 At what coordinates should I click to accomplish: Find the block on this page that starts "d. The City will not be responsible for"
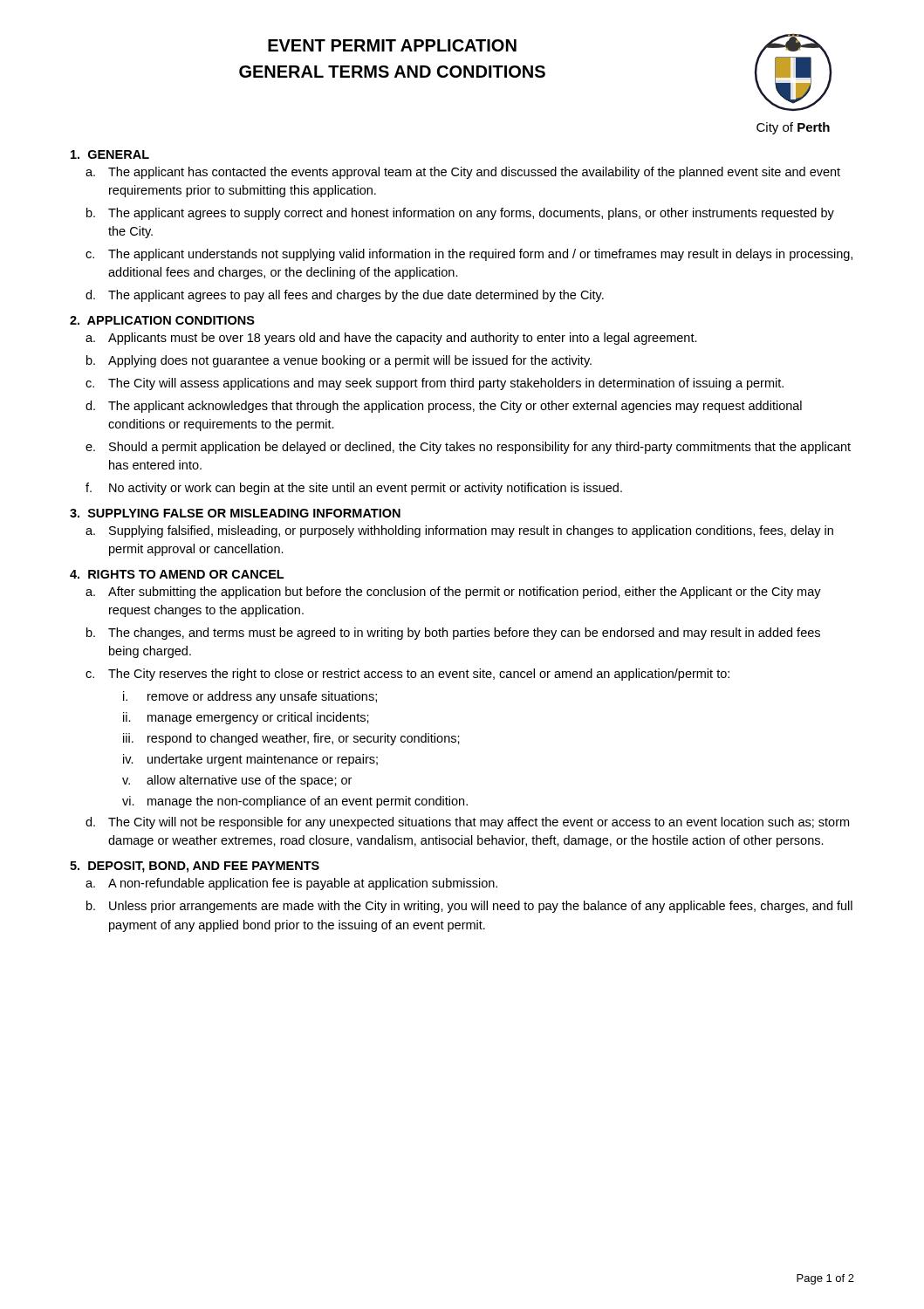point(470,832)
